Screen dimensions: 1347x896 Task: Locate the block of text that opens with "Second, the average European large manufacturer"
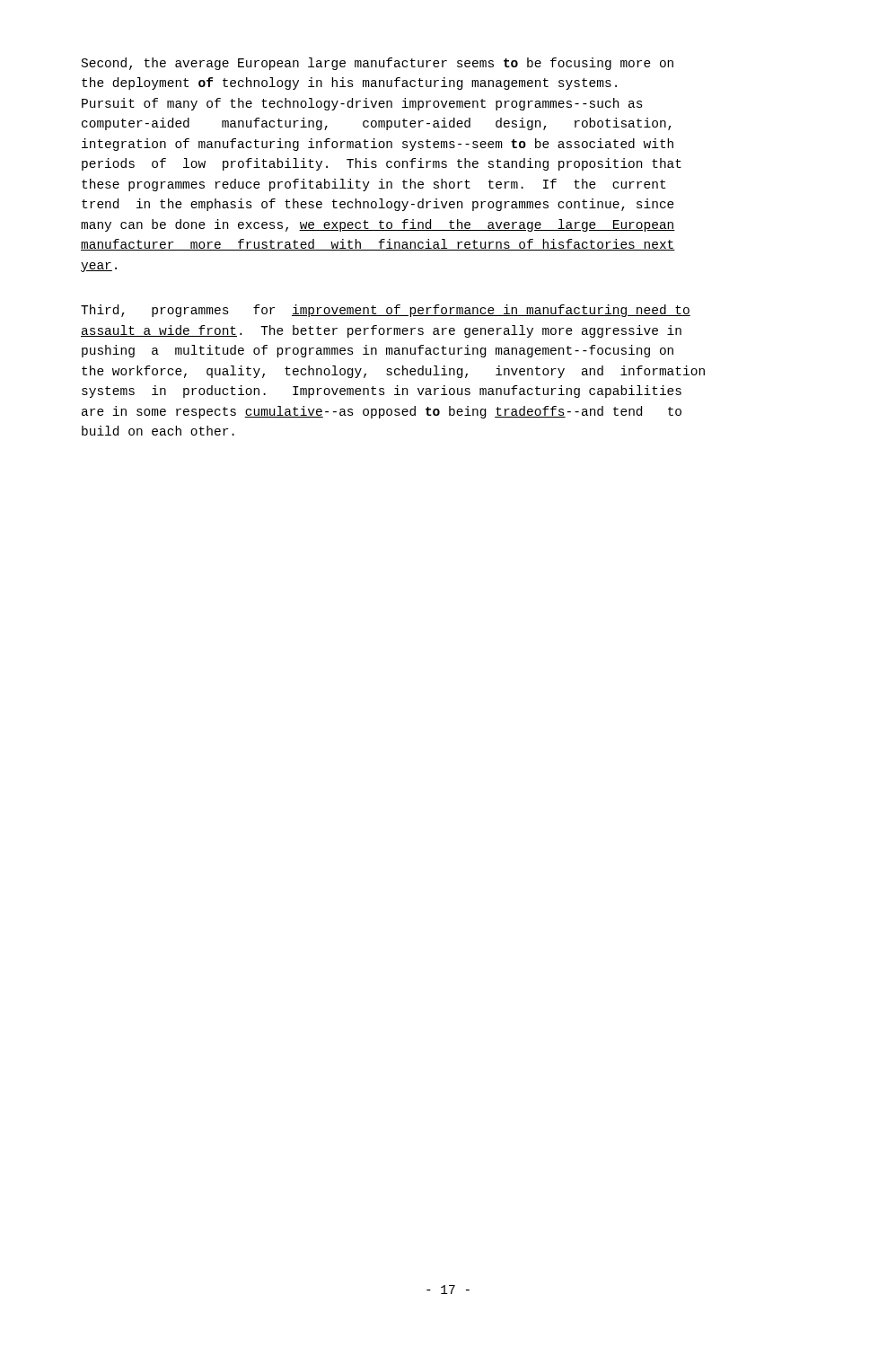382,165
